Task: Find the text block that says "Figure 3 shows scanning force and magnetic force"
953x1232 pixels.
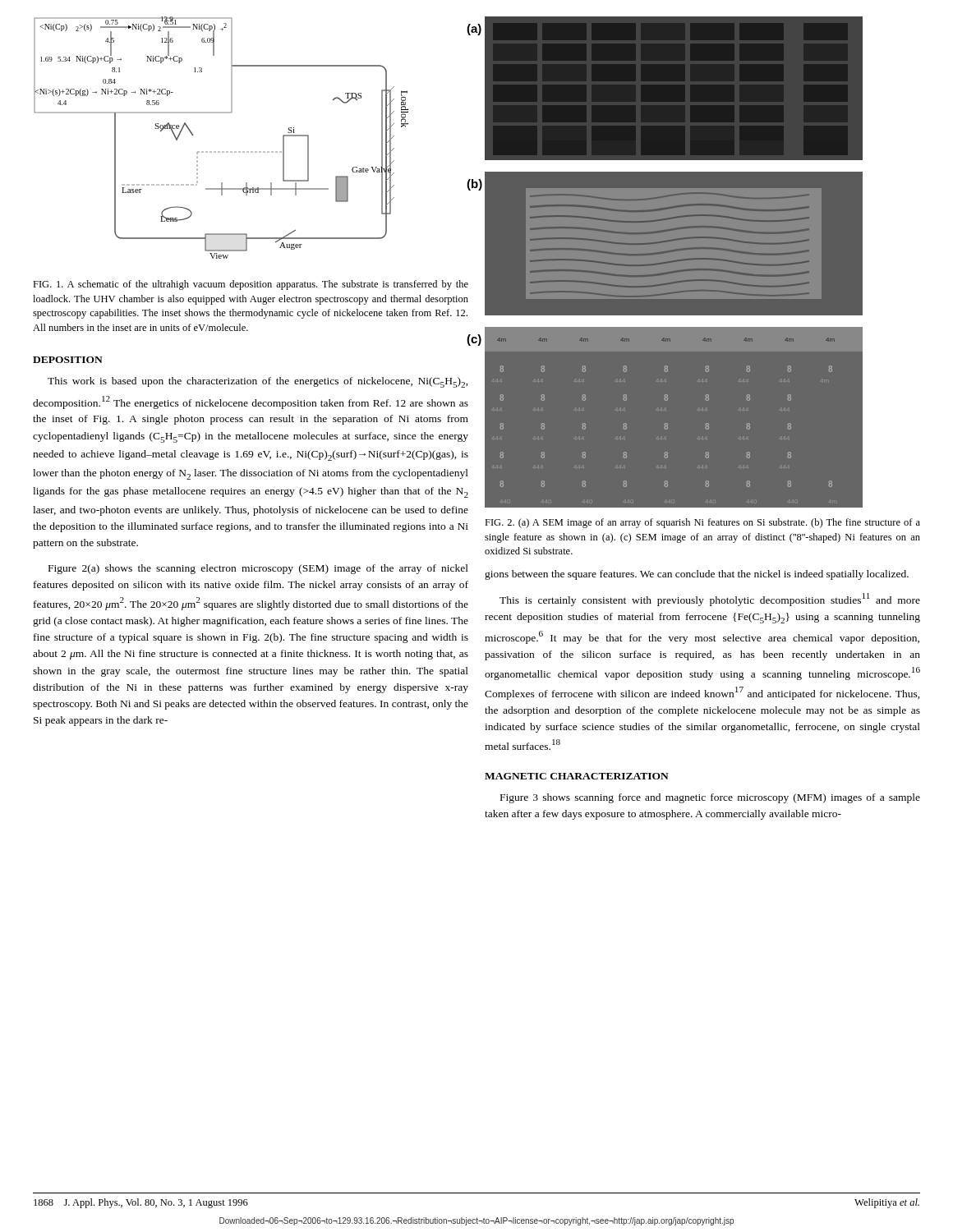Action: 702,805
